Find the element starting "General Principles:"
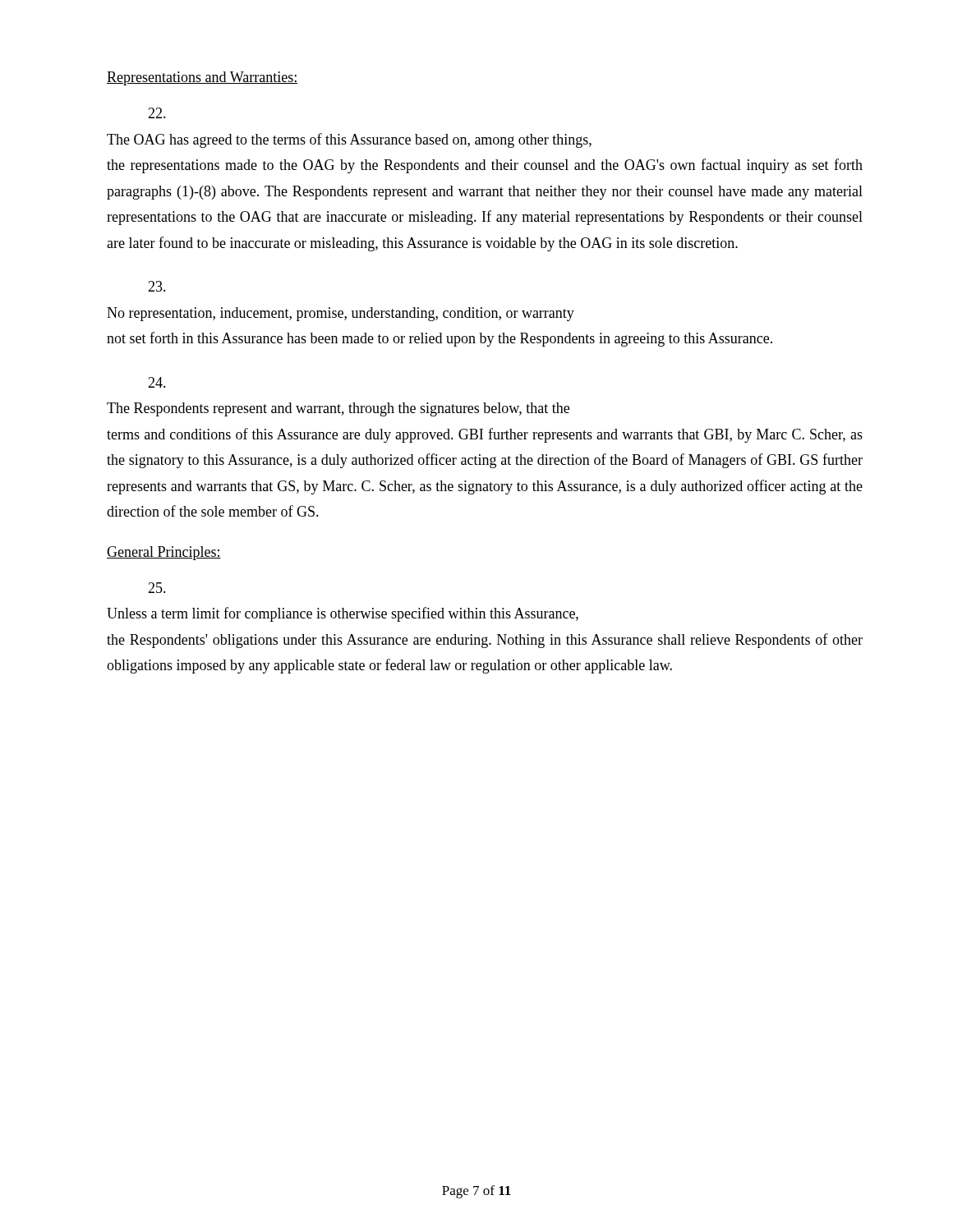The width and height of the screenshot is (953, 1232). 164,552
